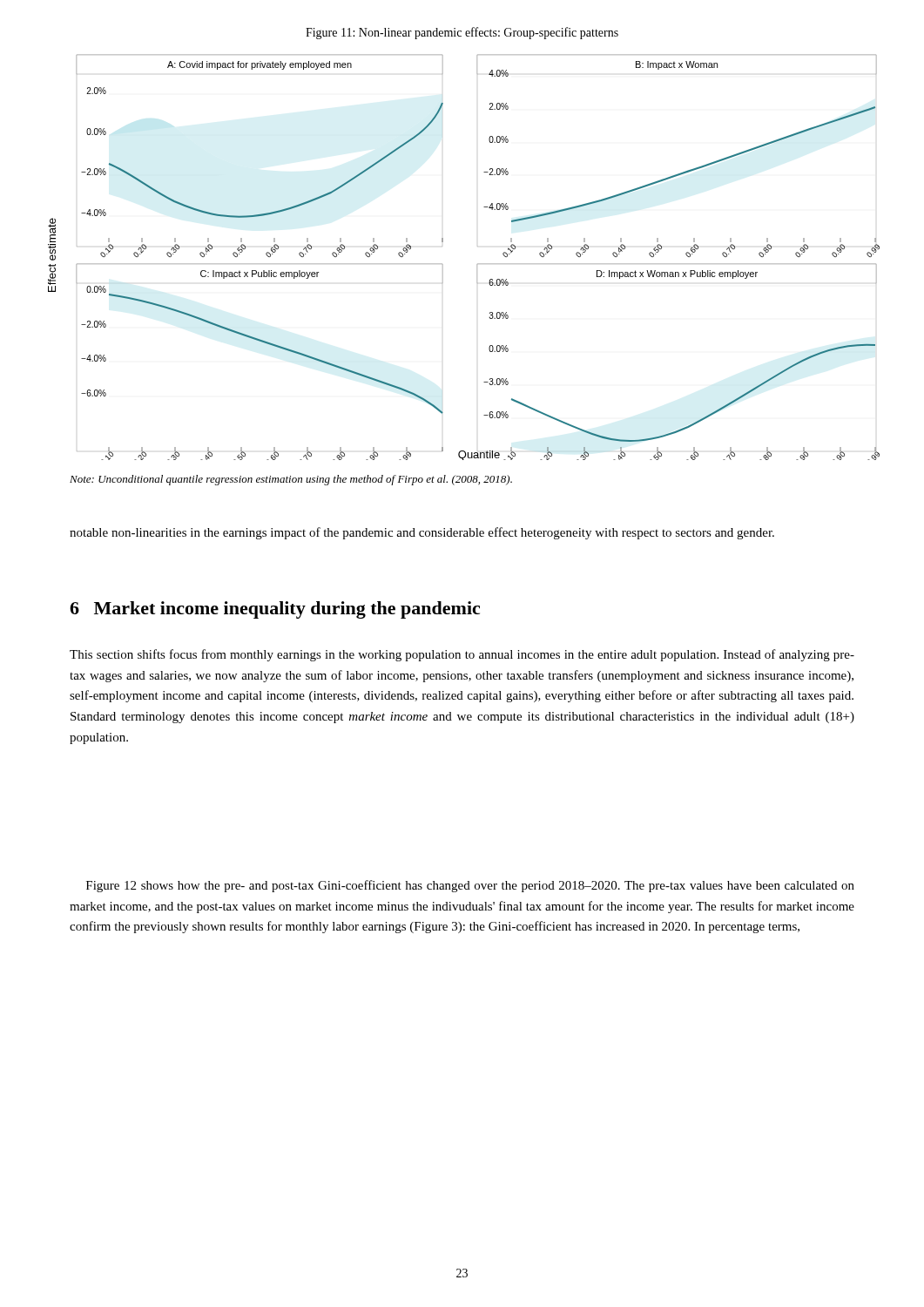Click on the text starting "Figure 11: Non-linear"
The height and width of the screenshot is (1307, 924).
(462, 33)
